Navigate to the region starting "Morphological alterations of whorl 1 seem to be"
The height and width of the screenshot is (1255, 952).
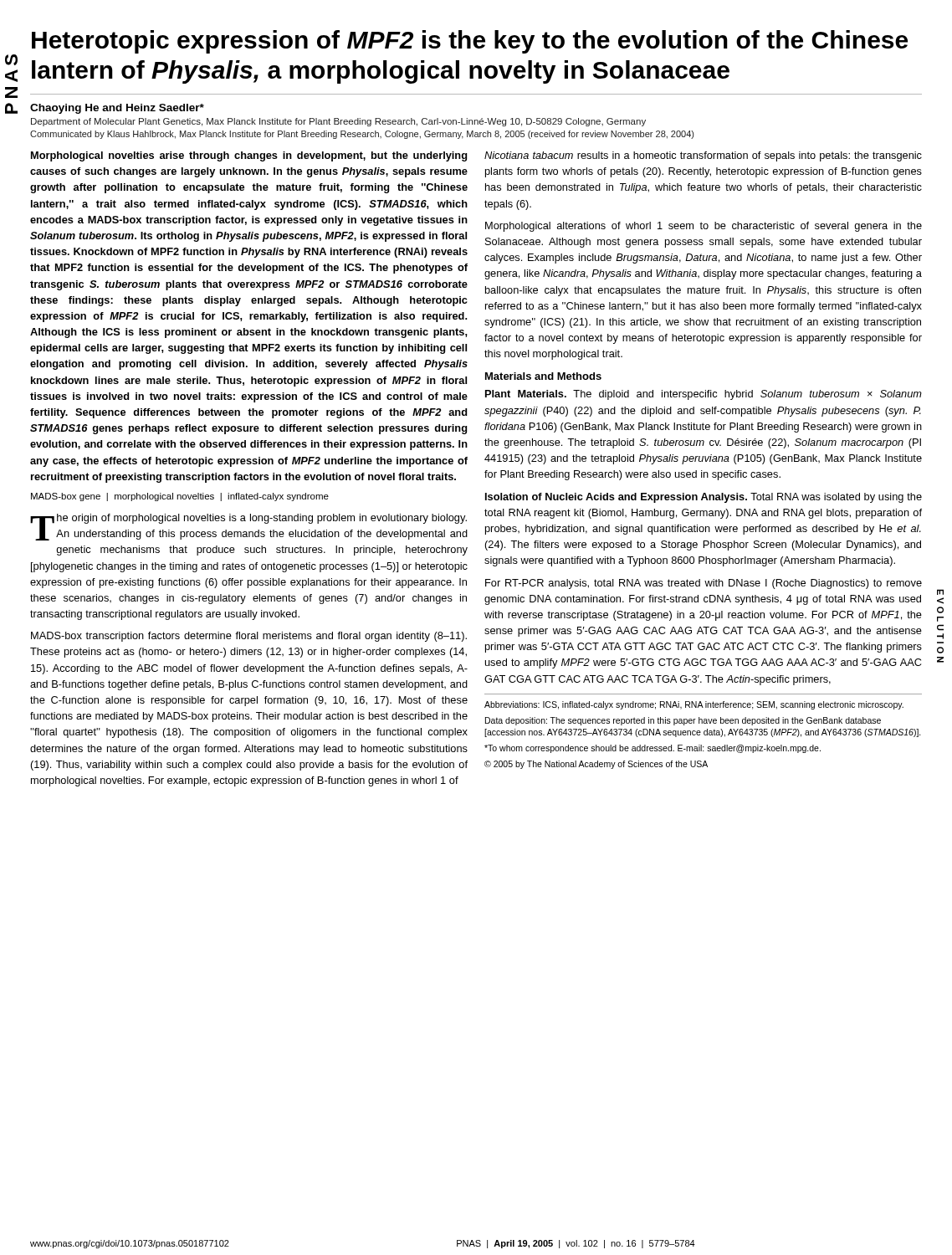[703, 289]
